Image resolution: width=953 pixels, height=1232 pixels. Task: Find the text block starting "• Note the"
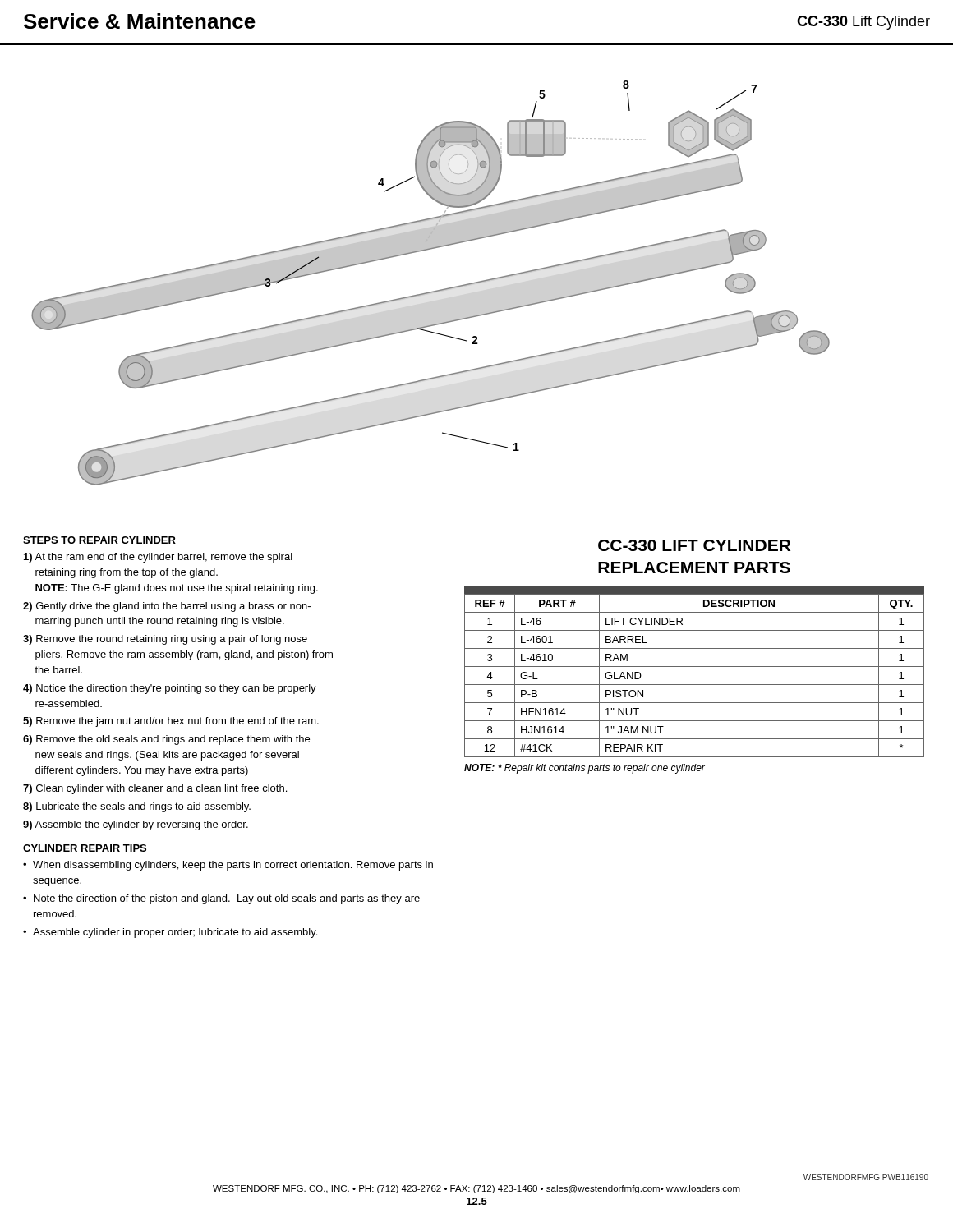(221, 906)
